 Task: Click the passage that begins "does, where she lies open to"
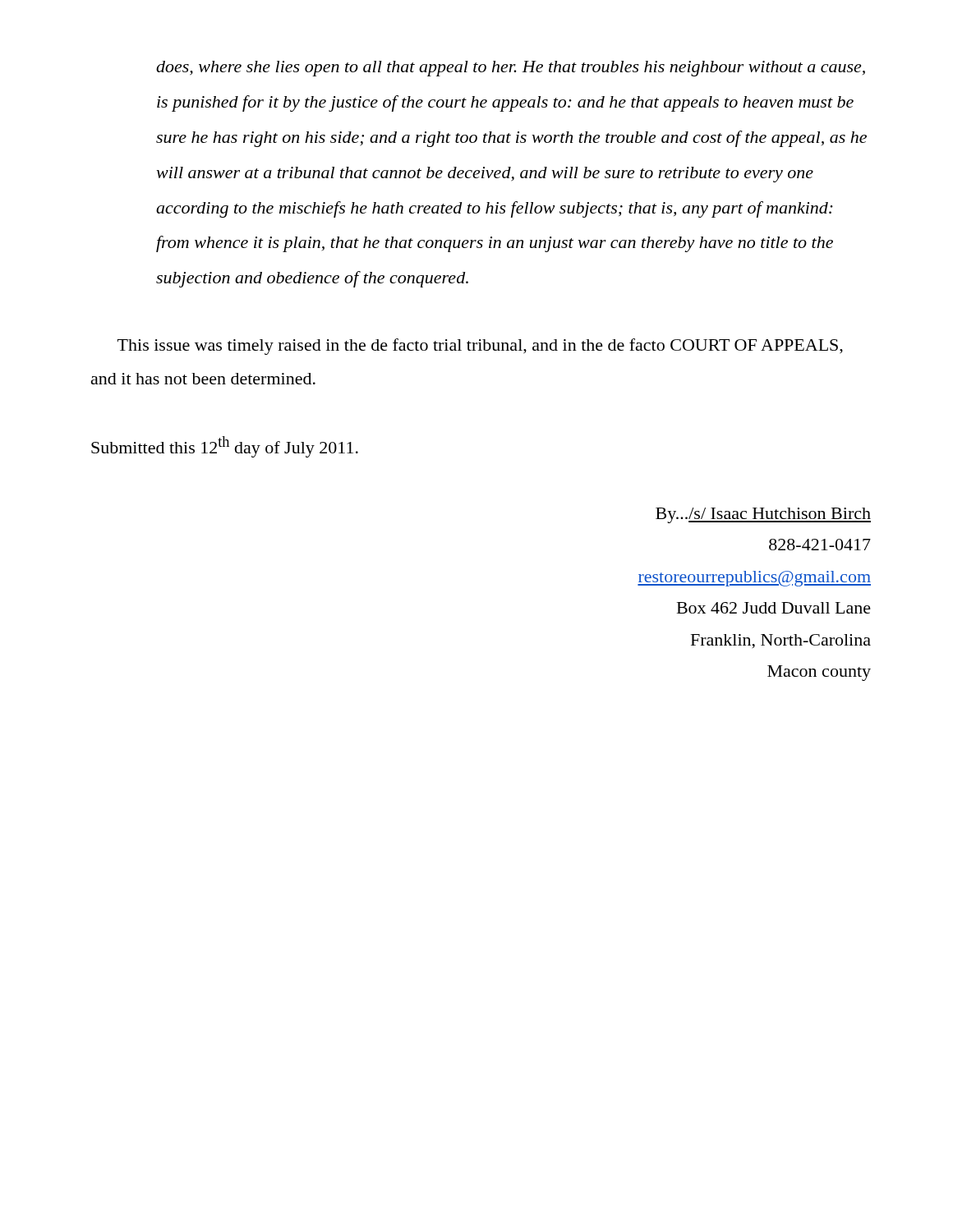pos(512,172)
